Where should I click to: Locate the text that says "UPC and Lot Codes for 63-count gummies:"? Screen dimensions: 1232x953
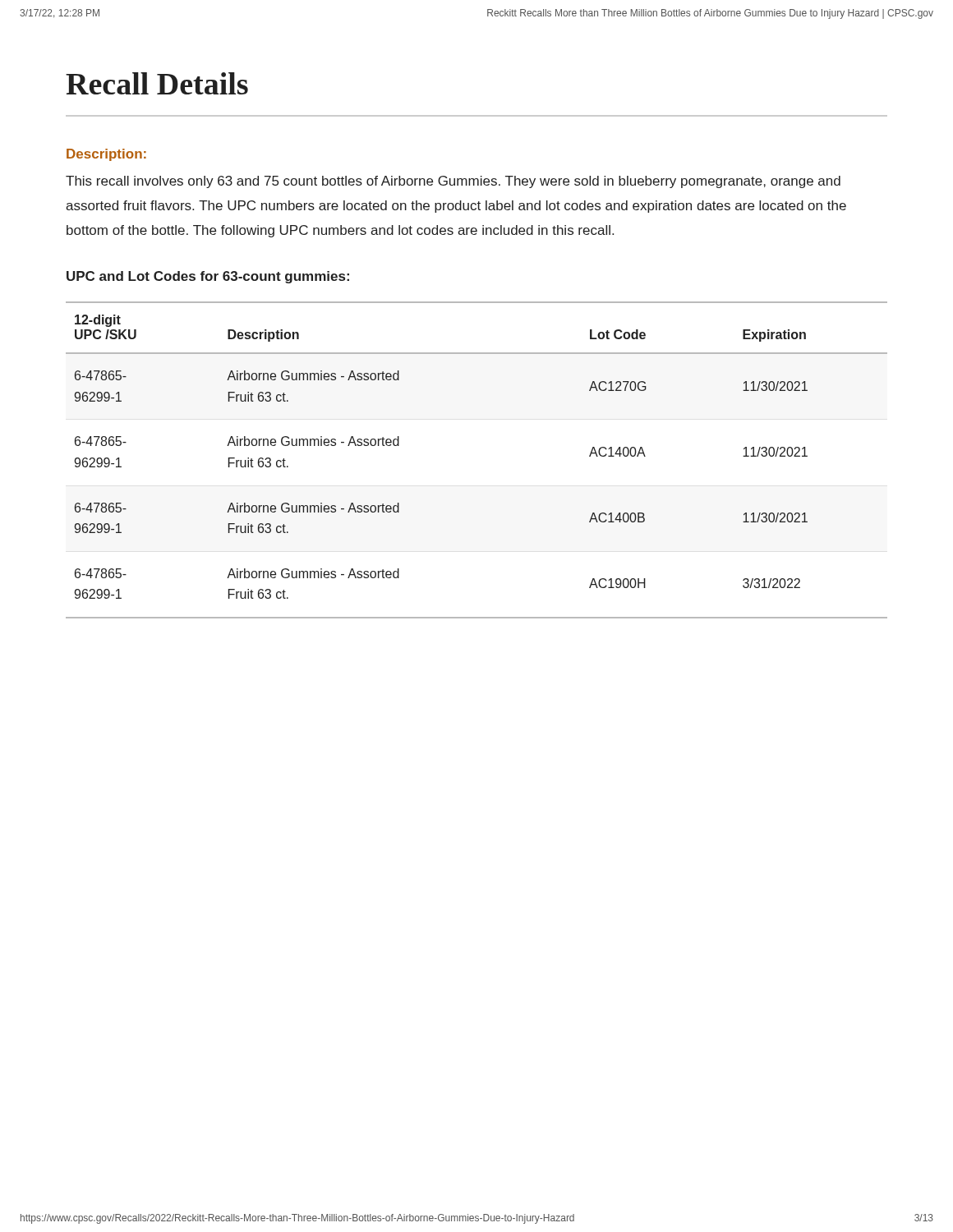click(x=208, y=277)
